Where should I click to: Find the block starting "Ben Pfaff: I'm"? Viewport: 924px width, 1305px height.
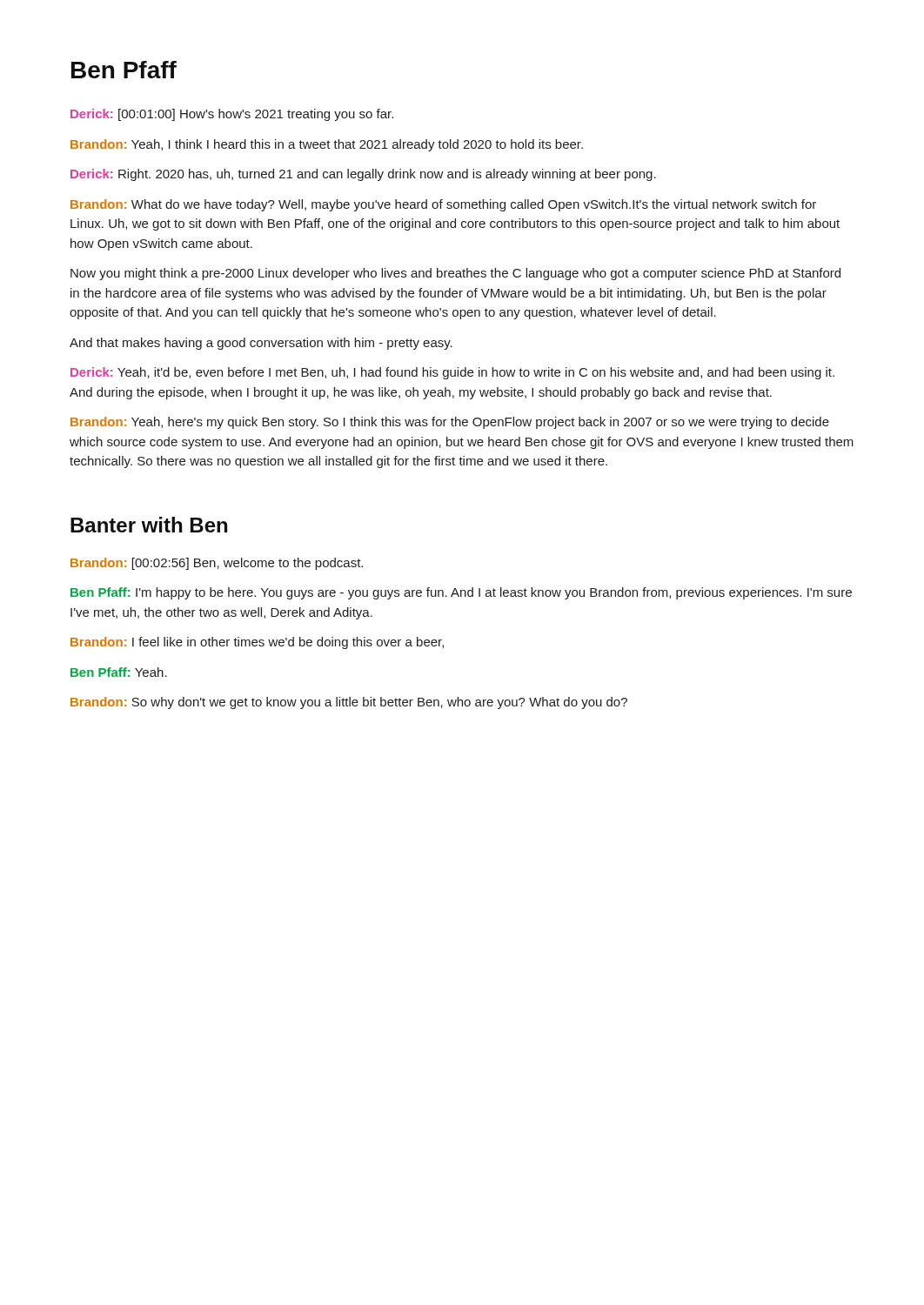click(x=461, y=602)
